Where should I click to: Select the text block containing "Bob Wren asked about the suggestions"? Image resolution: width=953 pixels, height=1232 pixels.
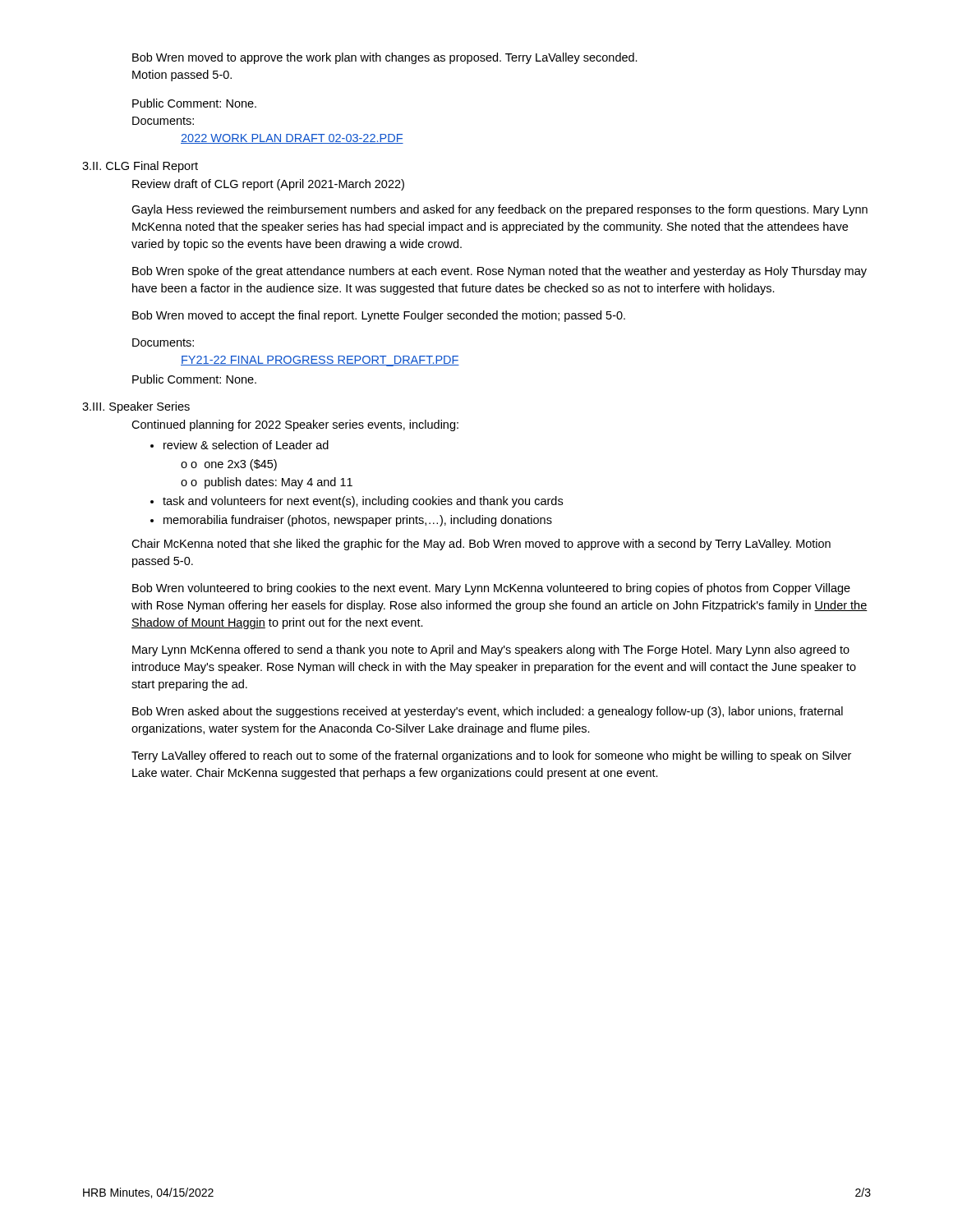(501, 721)
